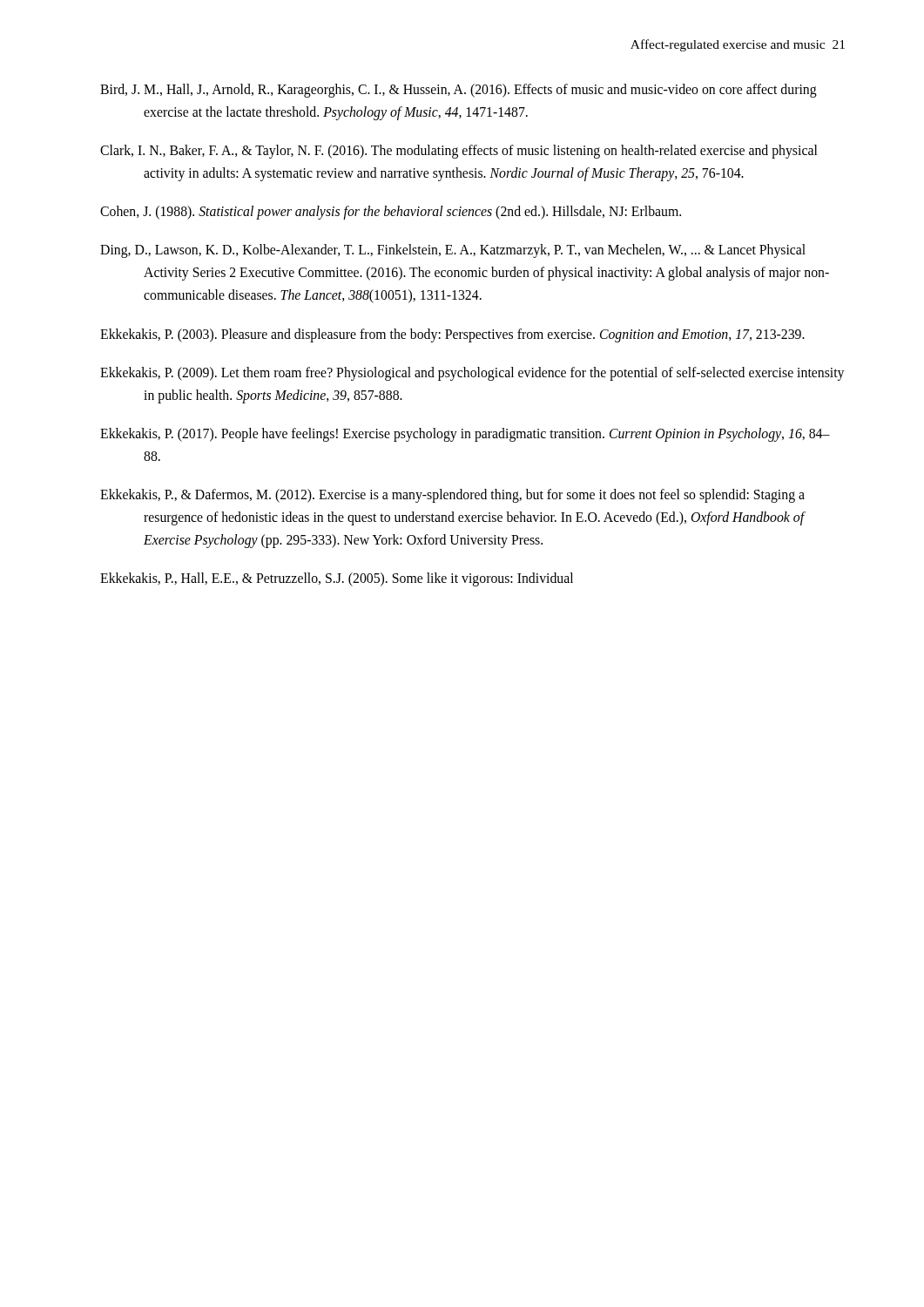Locate the list item containing "Ekkekakis, P. (2017)."

click(x=465, y=445)
